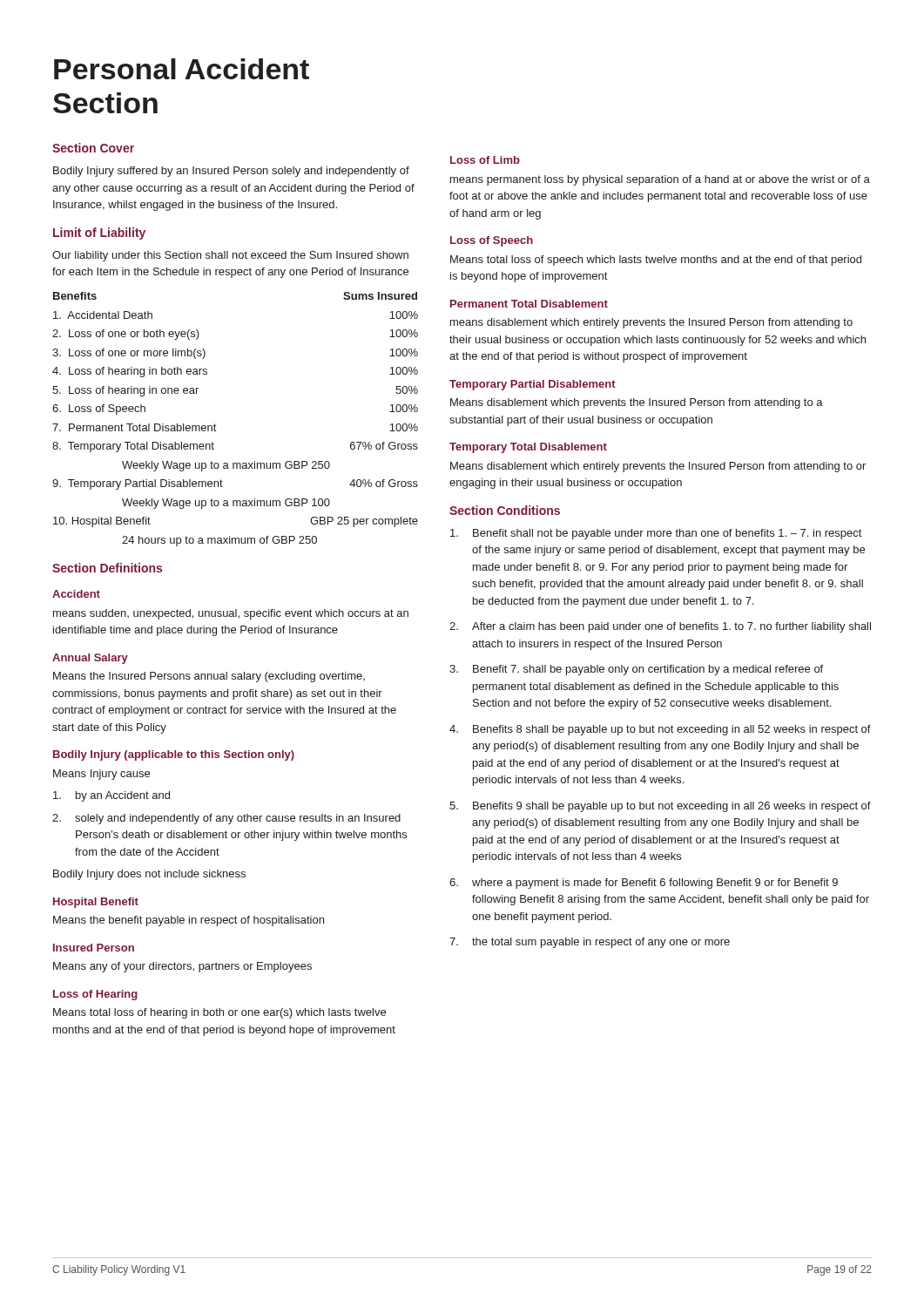Select the section header that reads "Section Conditions"
Viewport: 924px width, 1307px height.
(x=505, y=510)
